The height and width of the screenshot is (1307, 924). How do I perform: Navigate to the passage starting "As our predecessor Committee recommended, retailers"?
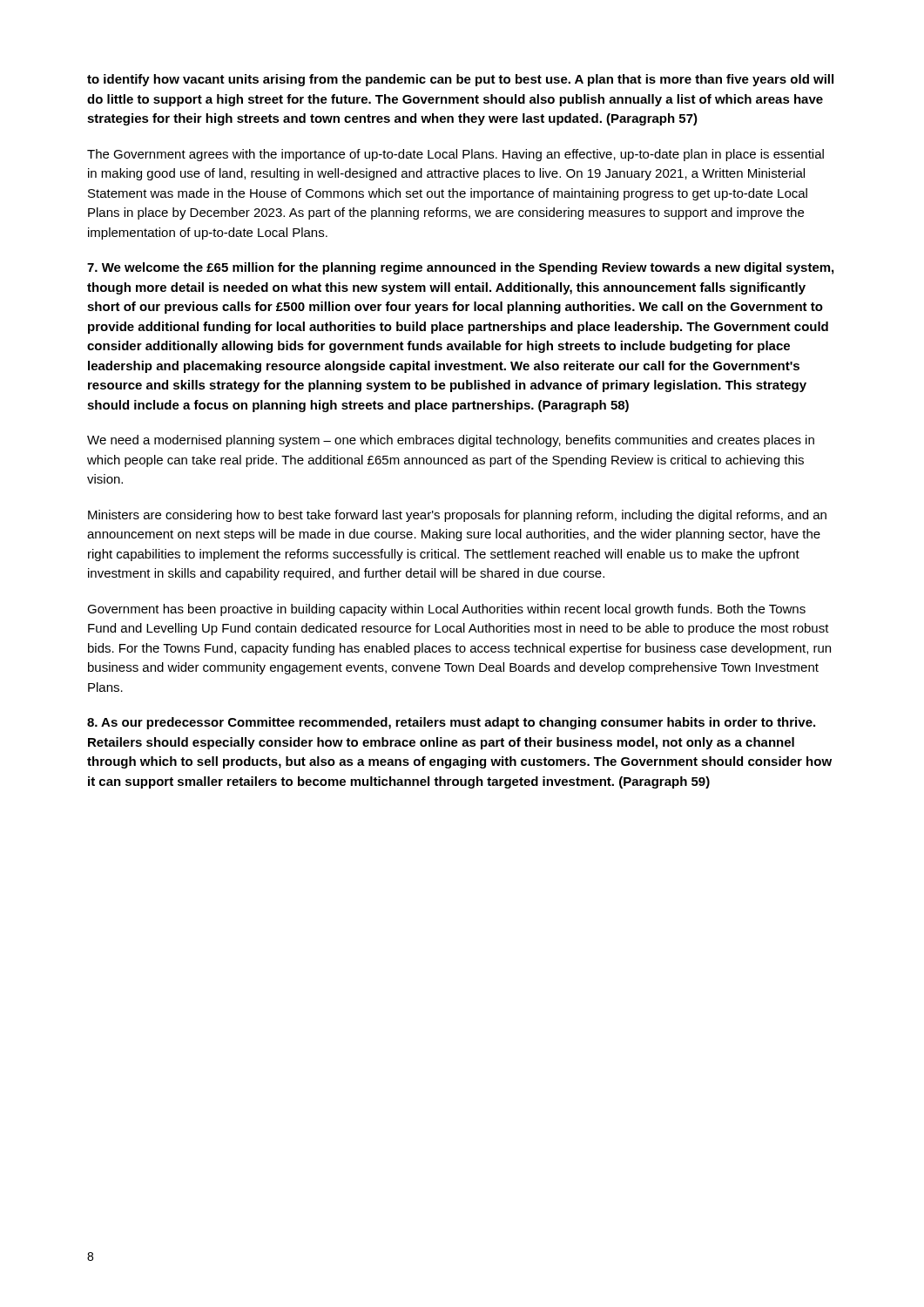tap(459, 751)
